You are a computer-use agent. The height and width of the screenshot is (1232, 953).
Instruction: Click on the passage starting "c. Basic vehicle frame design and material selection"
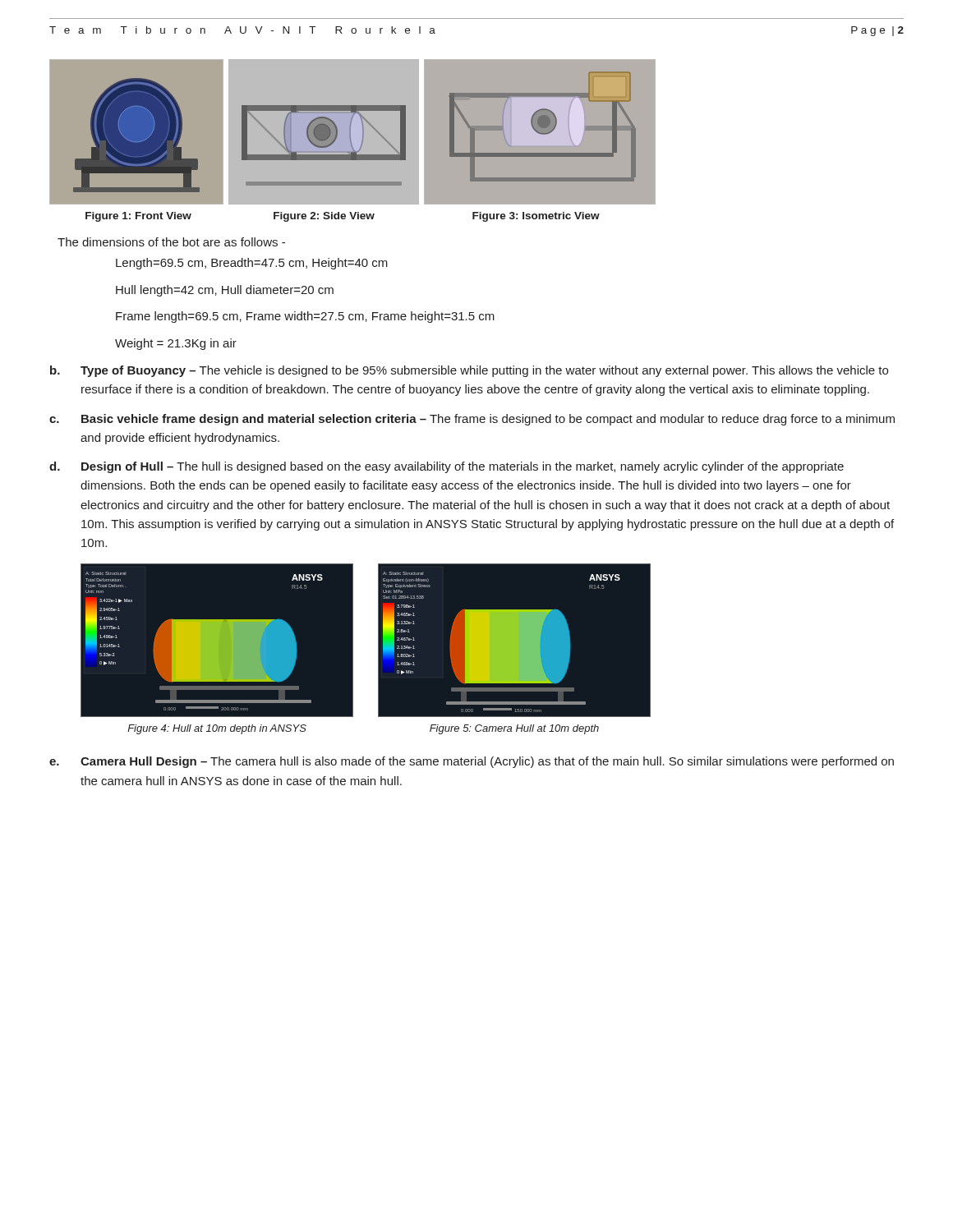coord(476,428)
